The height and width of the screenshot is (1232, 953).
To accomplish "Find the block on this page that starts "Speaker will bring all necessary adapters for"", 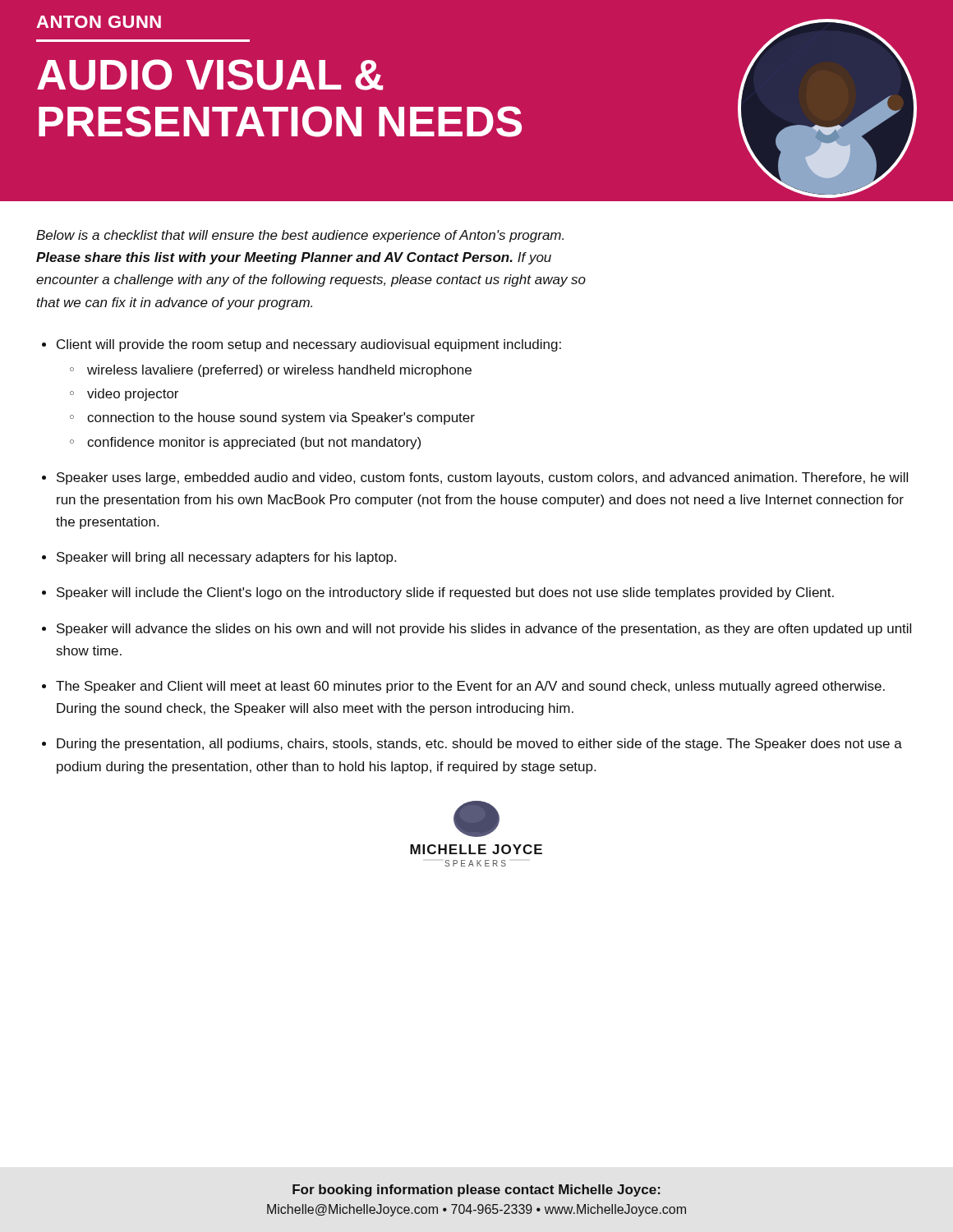I will click(x=227, y=557).
